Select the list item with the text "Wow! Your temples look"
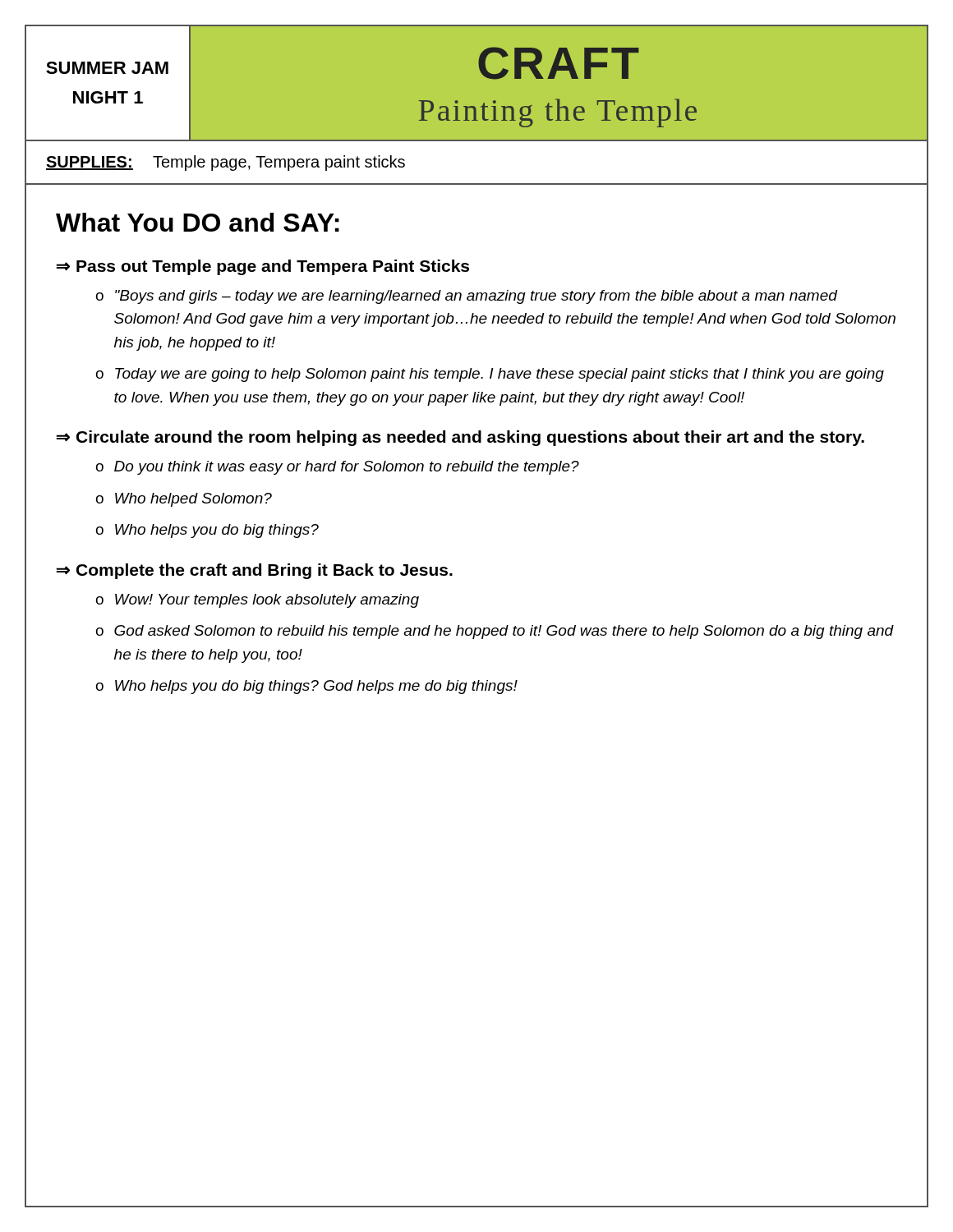The height and width of the screenshot is (1232, 953). pyautogui.click(x=266, y=599)
